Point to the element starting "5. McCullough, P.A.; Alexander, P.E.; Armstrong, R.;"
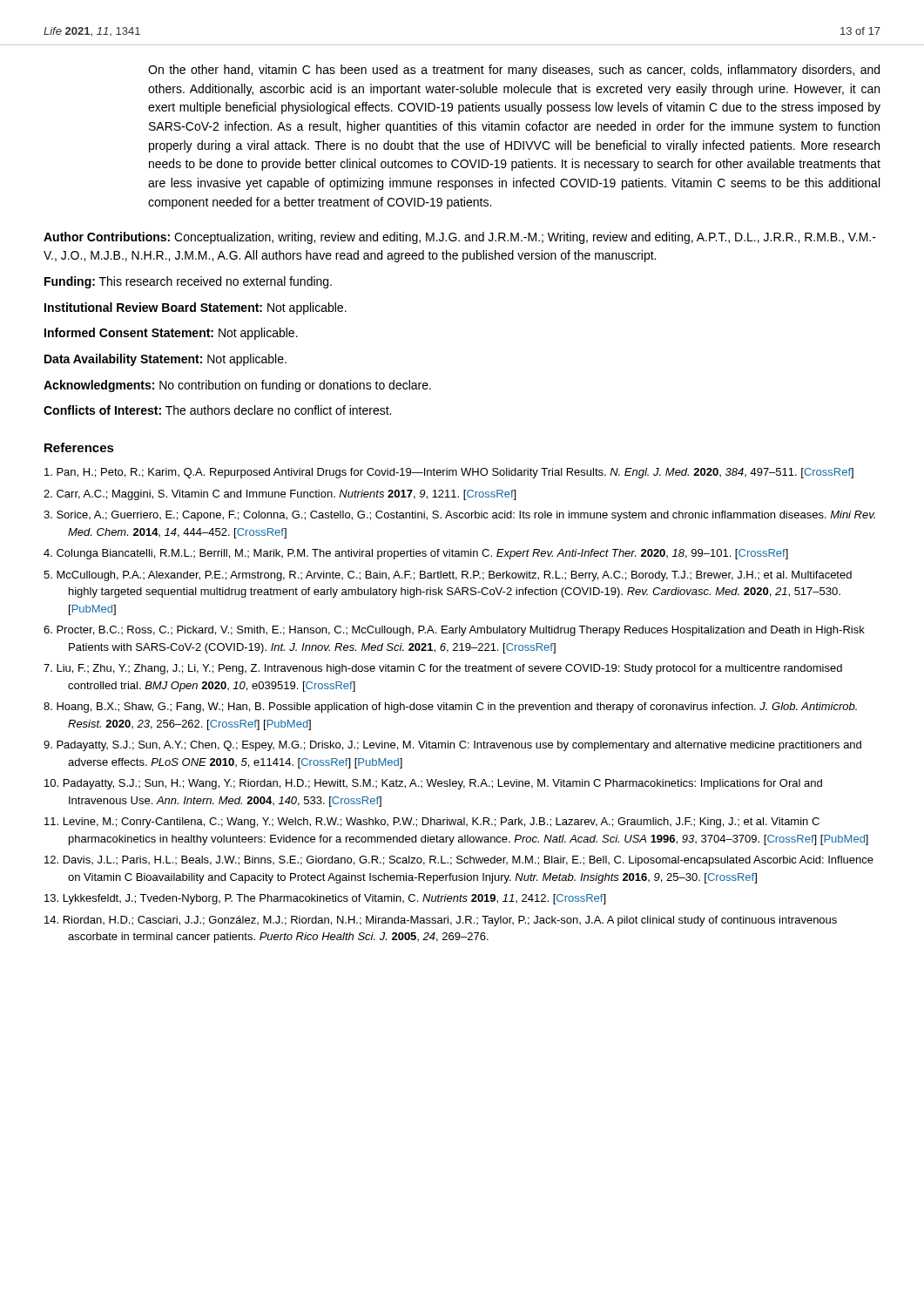The width and height of the screenshot is (924, 1307). (x=448, y=591)
